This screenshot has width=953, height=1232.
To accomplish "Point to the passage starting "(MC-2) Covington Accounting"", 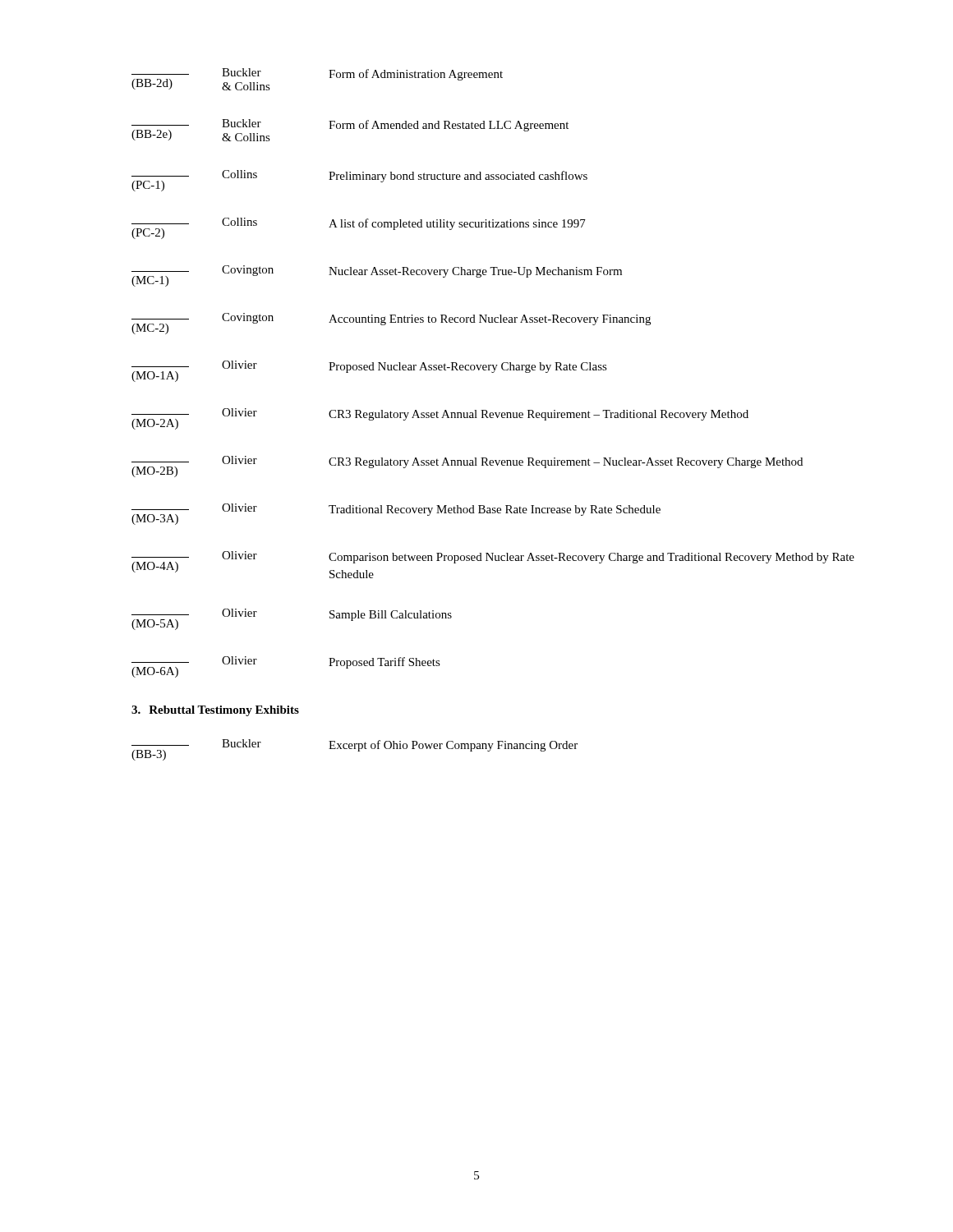I will (x=493, y=323).
